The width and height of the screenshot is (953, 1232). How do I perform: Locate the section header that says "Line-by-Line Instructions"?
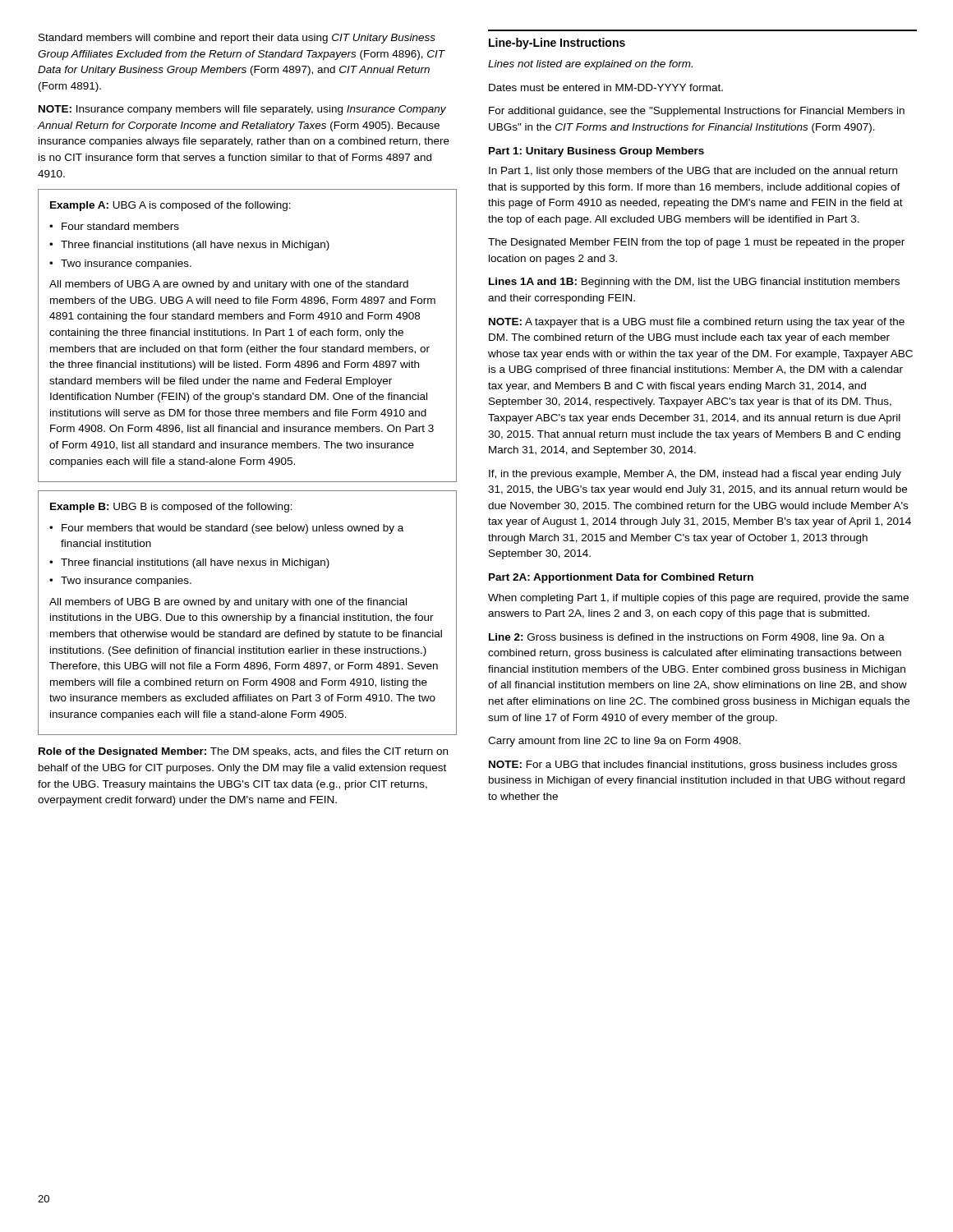[x=702, y=40]
